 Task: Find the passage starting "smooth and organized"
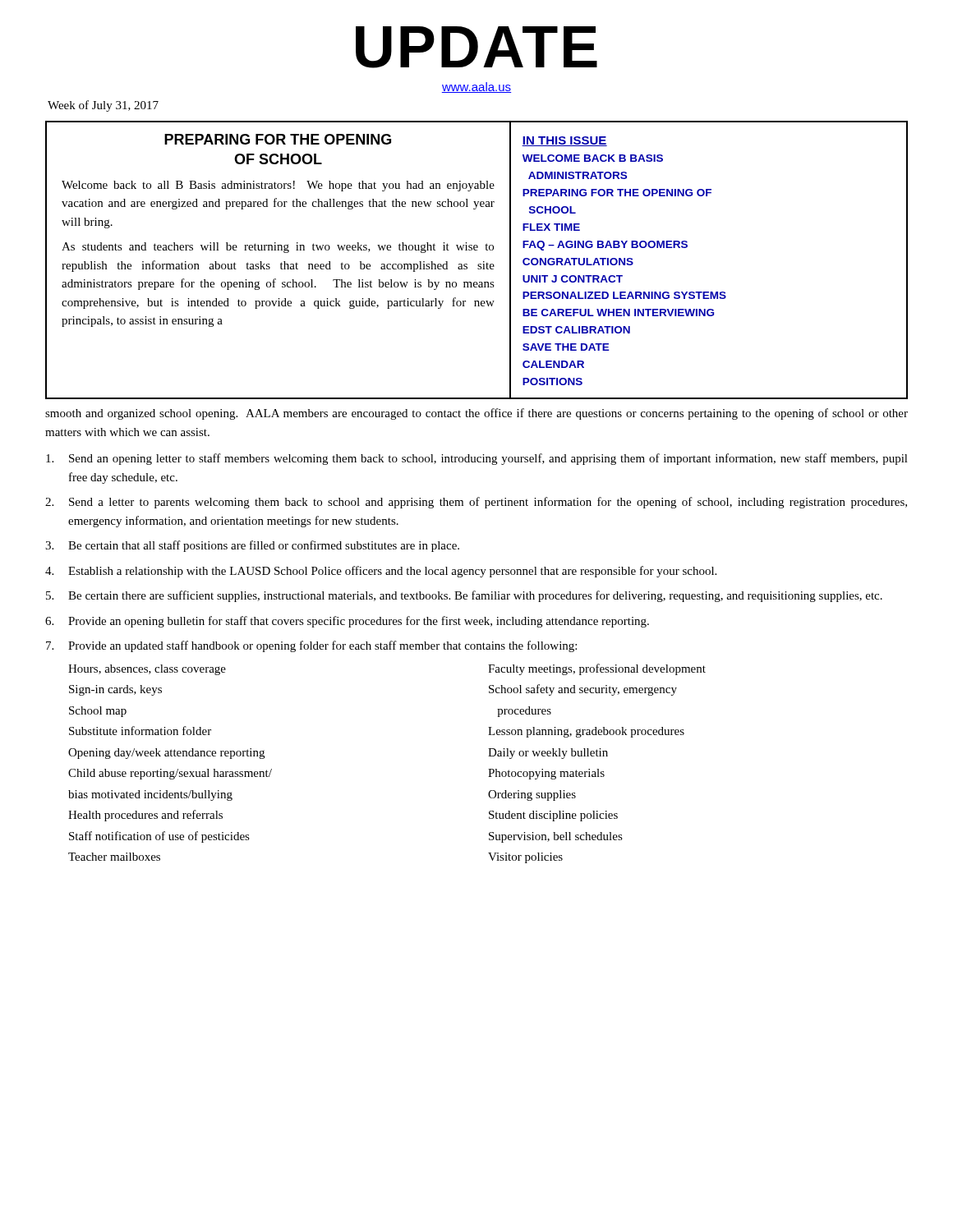tap(476, 423)
